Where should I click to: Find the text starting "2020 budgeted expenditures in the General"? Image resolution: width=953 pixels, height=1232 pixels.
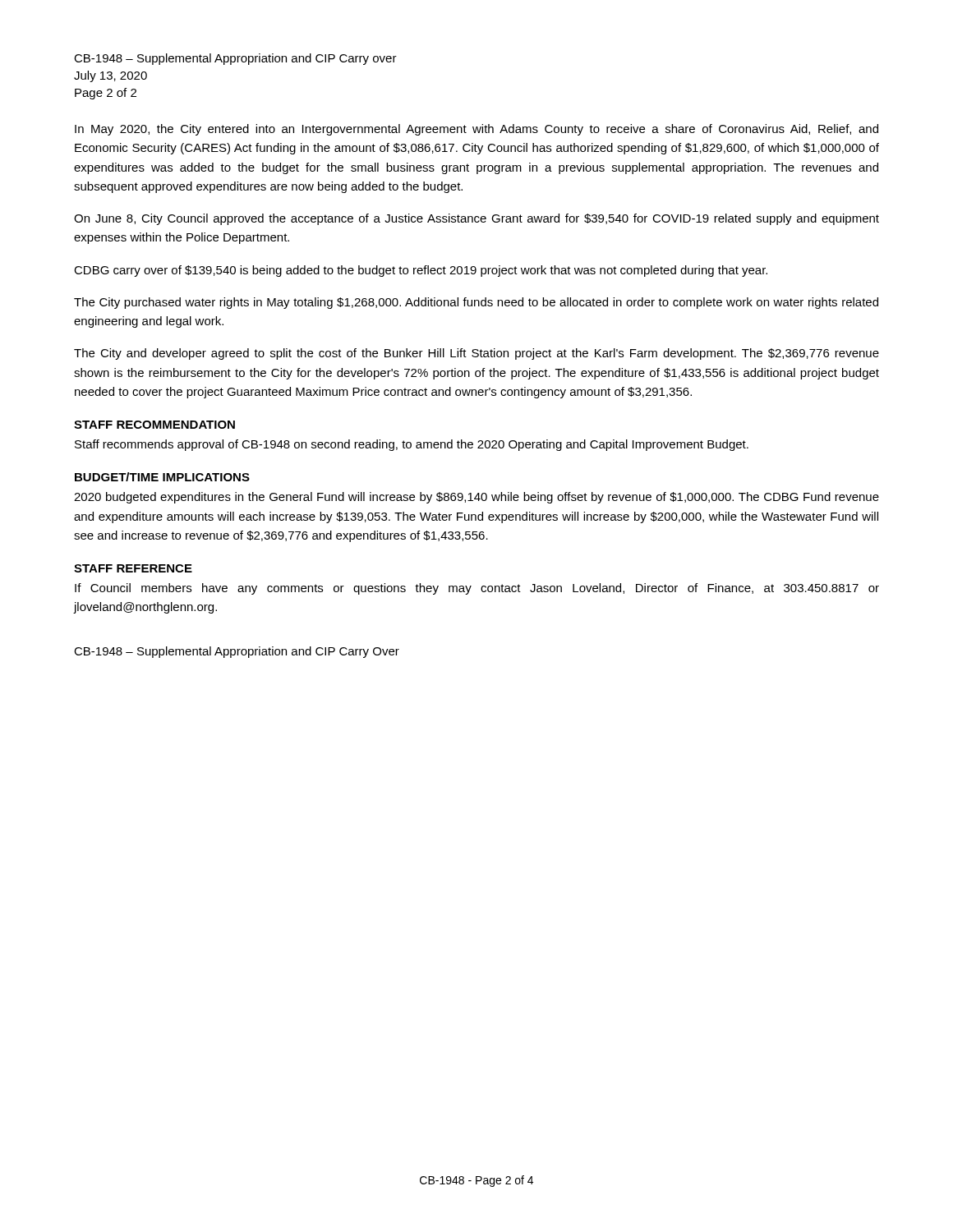(476, 516)
